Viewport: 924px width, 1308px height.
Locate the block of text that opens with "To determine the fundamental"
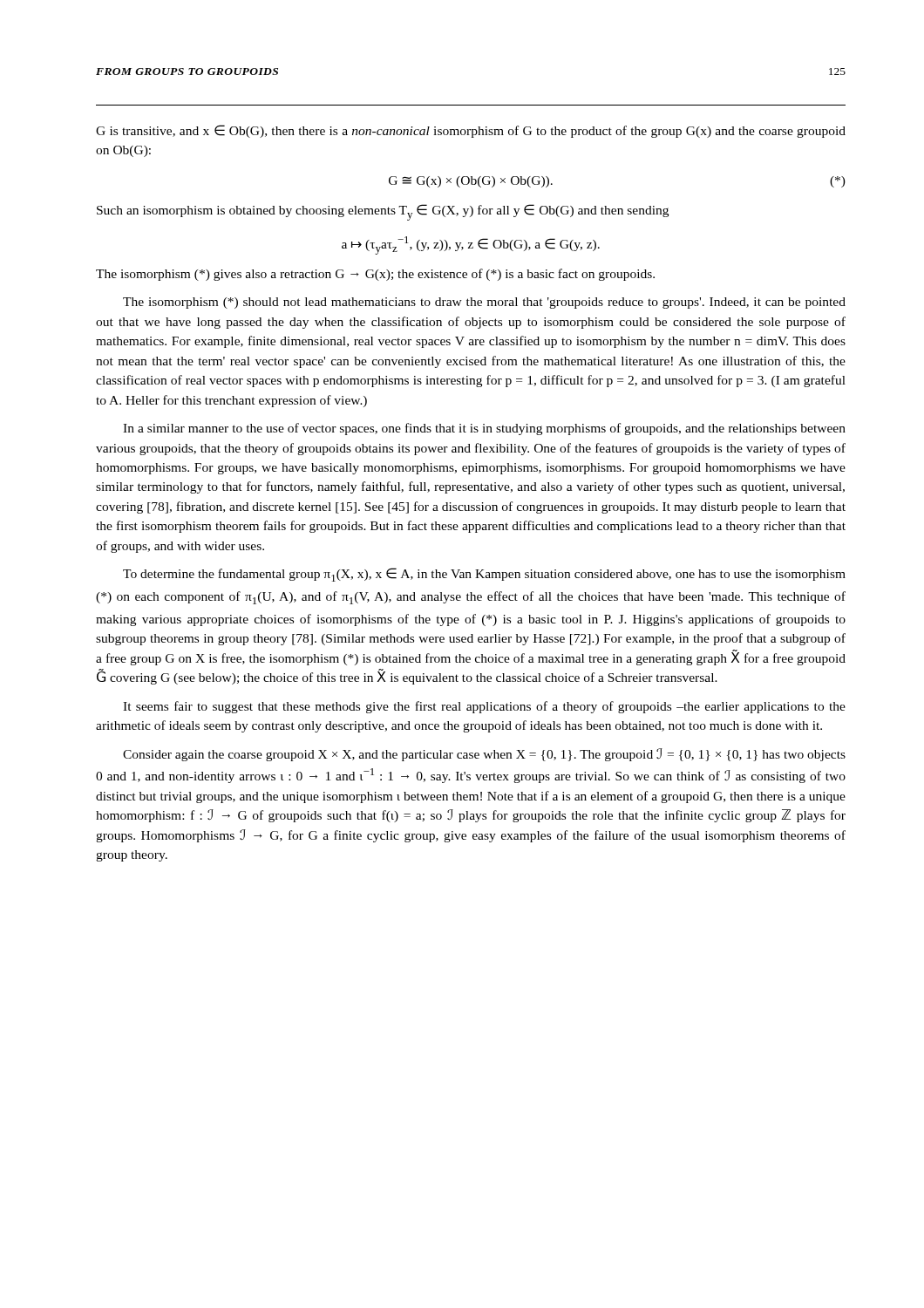click(471, 626)
